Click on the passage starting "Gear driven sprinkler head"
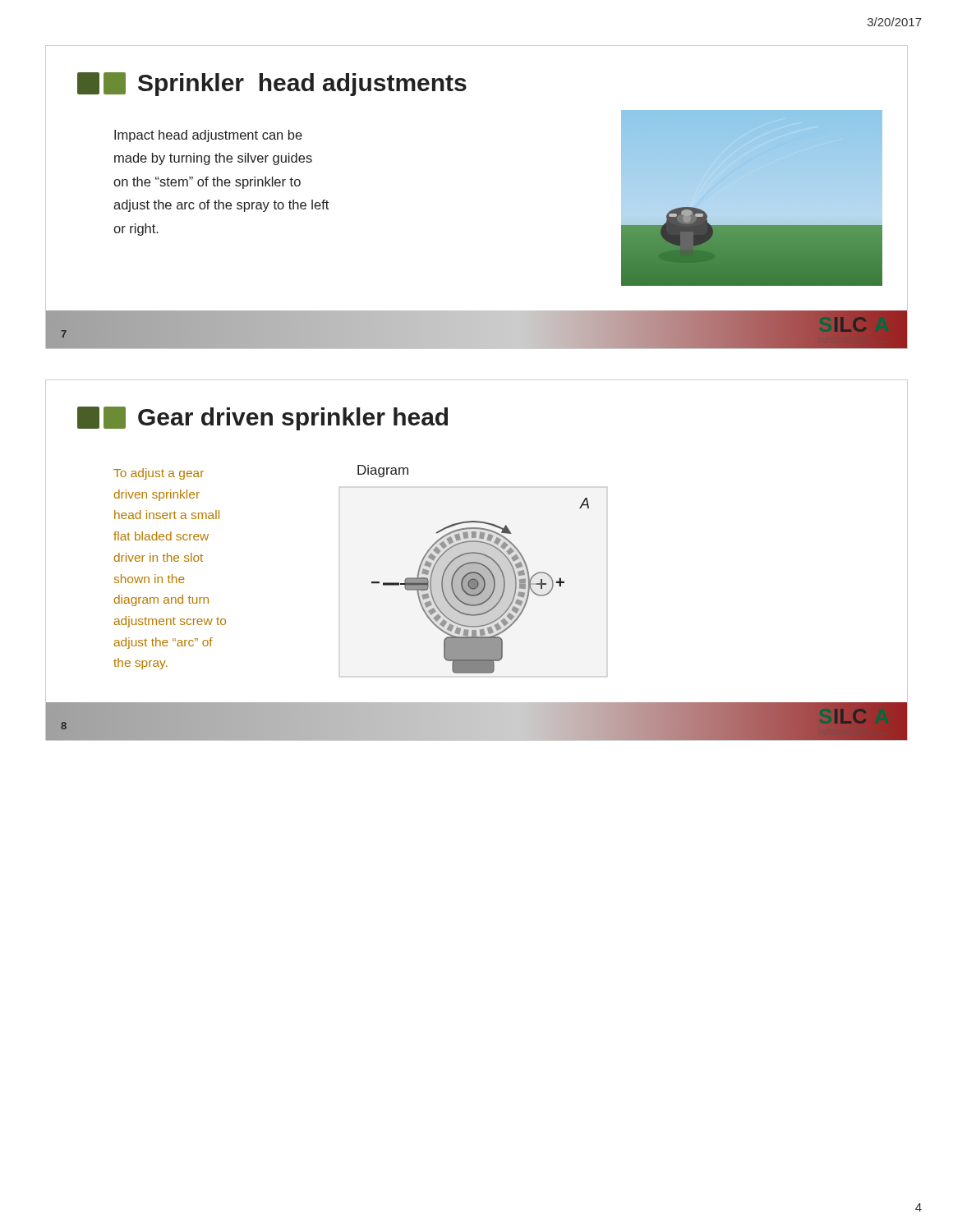 click(x=263, y=417)
